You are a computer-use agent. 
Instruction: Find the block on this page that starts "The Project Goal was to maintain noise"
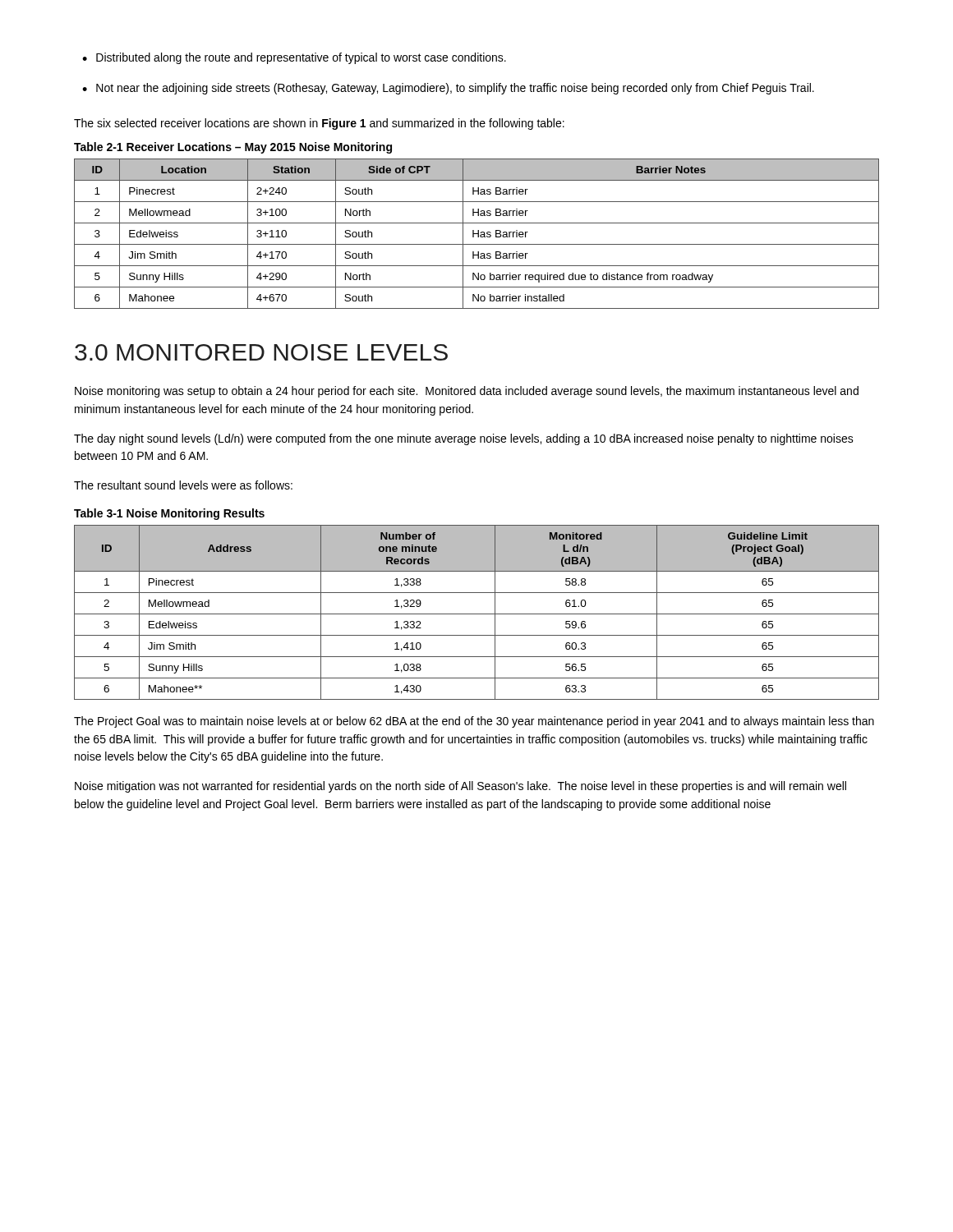tap(474, 739)
